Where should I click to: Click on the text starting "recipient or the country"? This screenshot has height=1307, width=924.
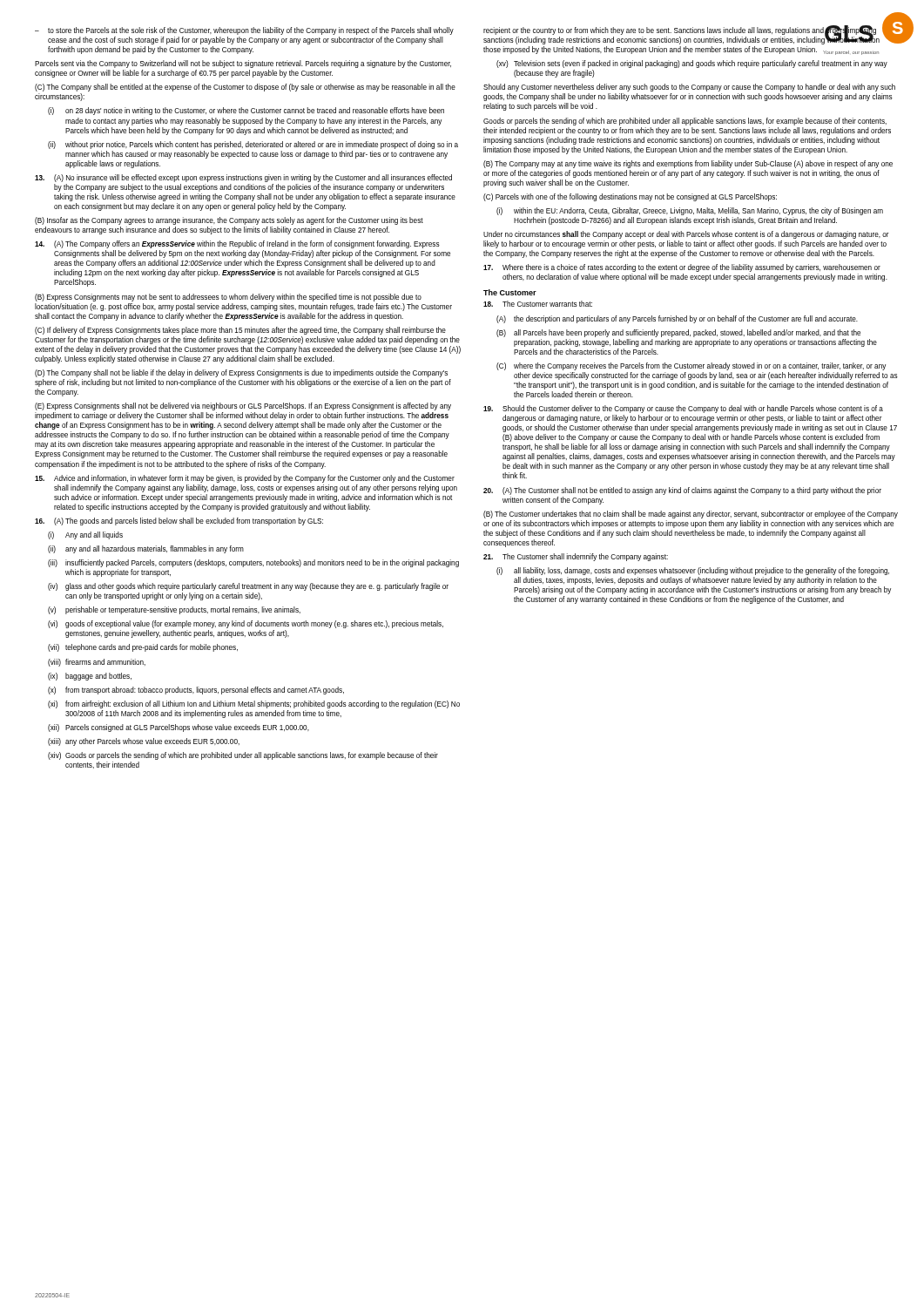tap(681, 41)
